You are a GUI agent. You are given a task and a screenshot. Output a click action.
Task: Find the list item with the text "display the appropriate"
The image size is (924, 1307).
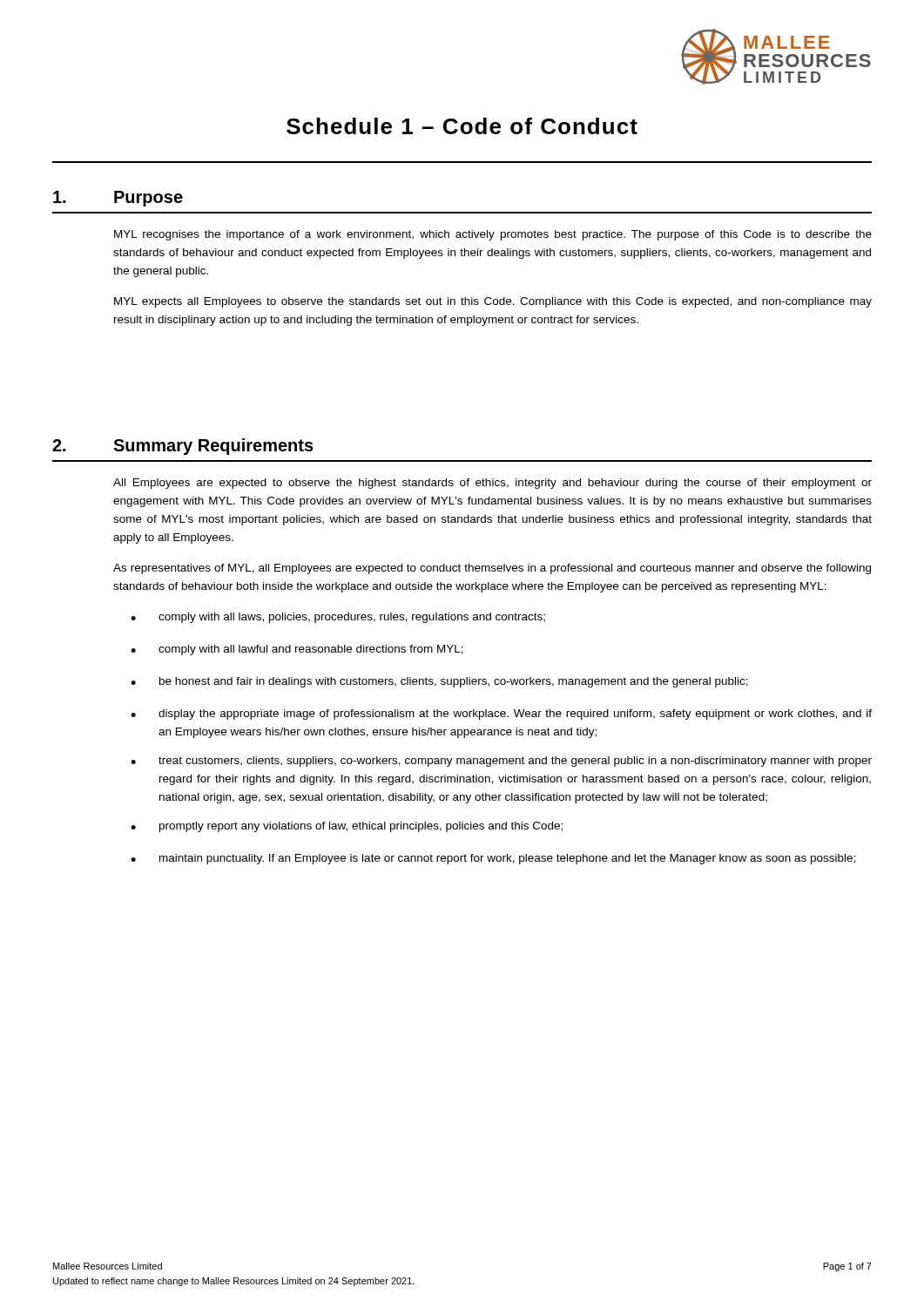point(515,723)
